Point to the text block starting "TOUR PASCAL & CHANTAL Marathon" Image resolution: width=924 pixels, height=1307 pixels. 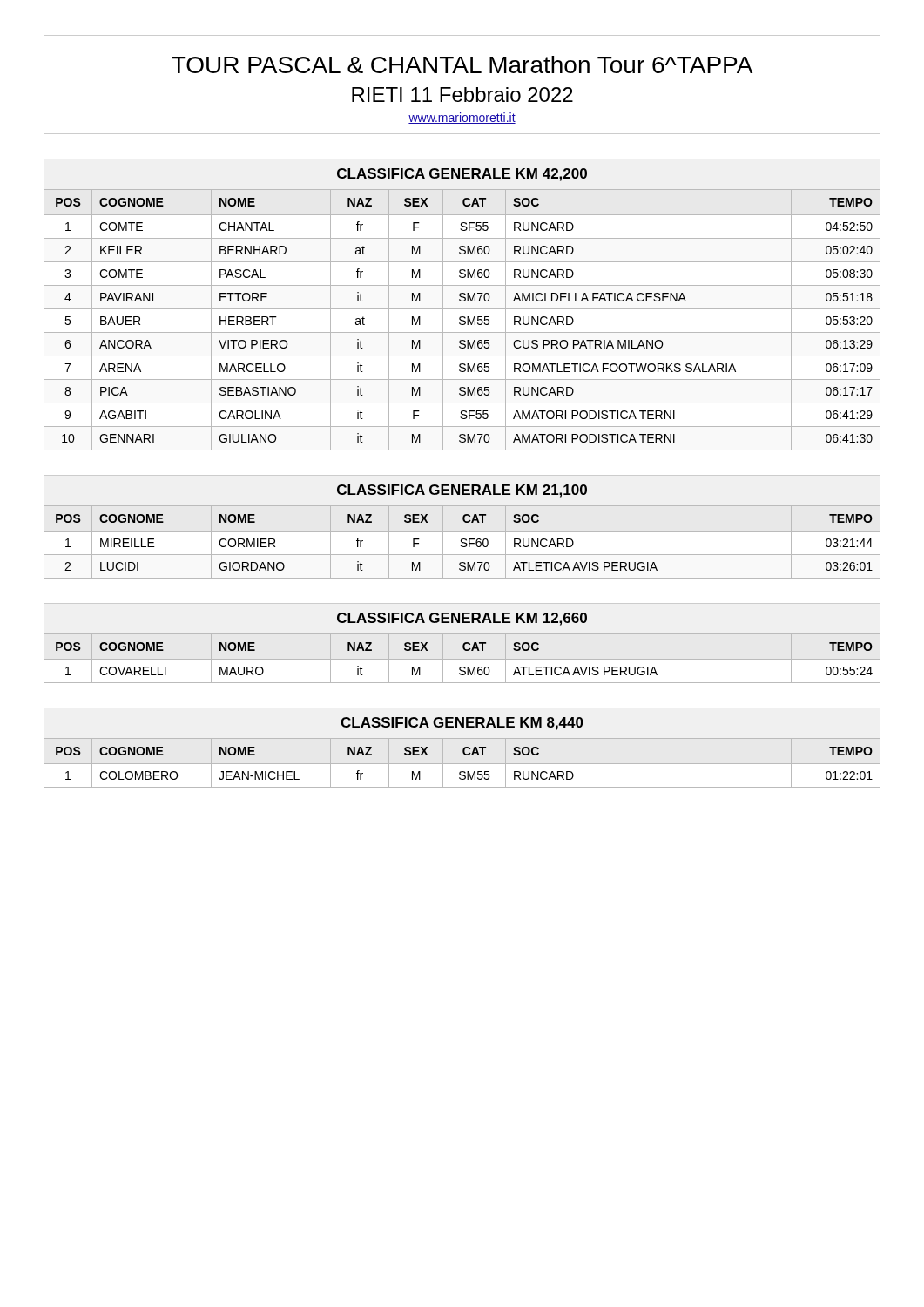(x=462, y=88)
